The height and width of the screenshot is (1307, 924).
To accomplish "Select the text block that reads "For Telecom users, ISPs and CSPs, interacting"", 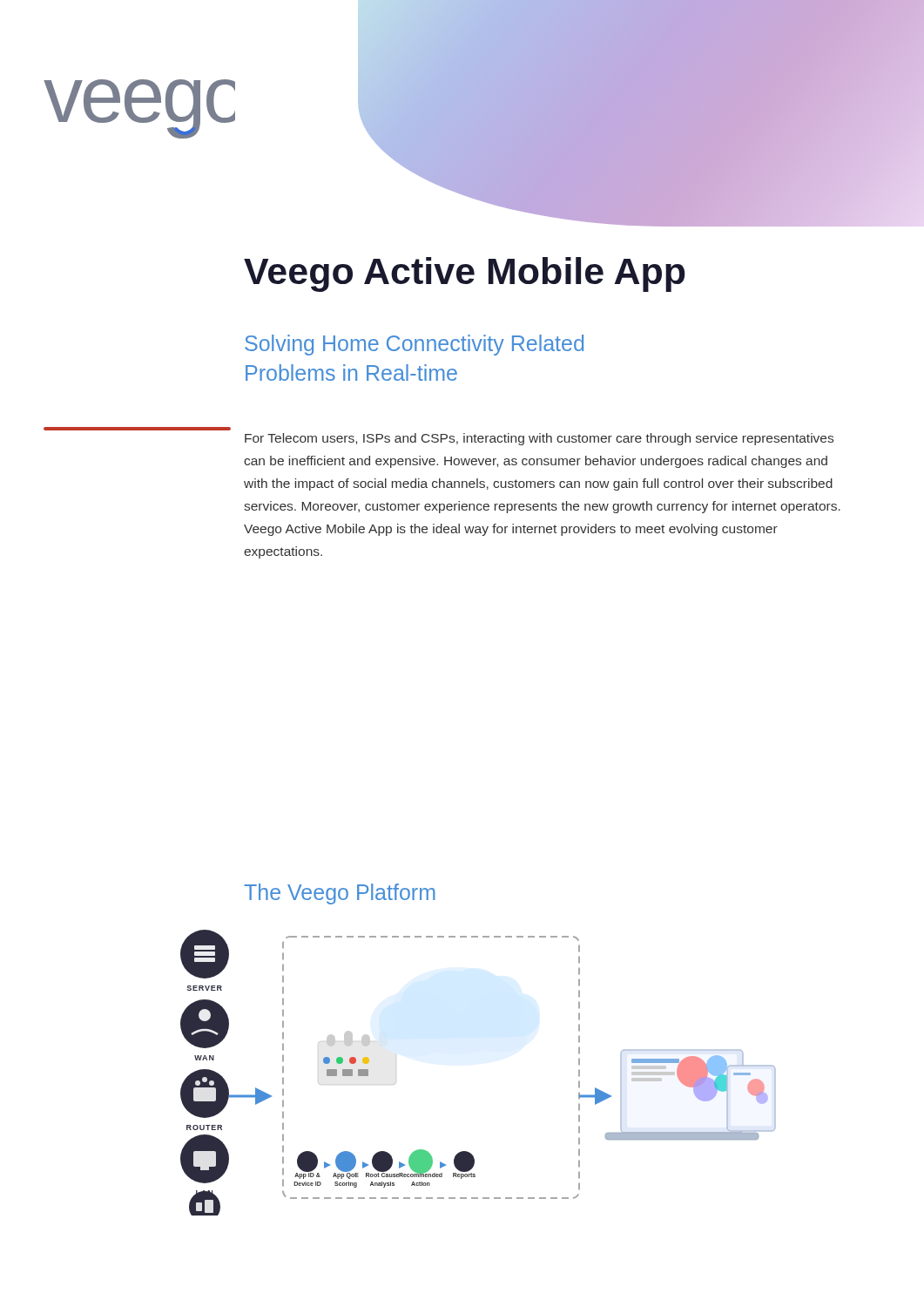I will (x=549, y=495).
